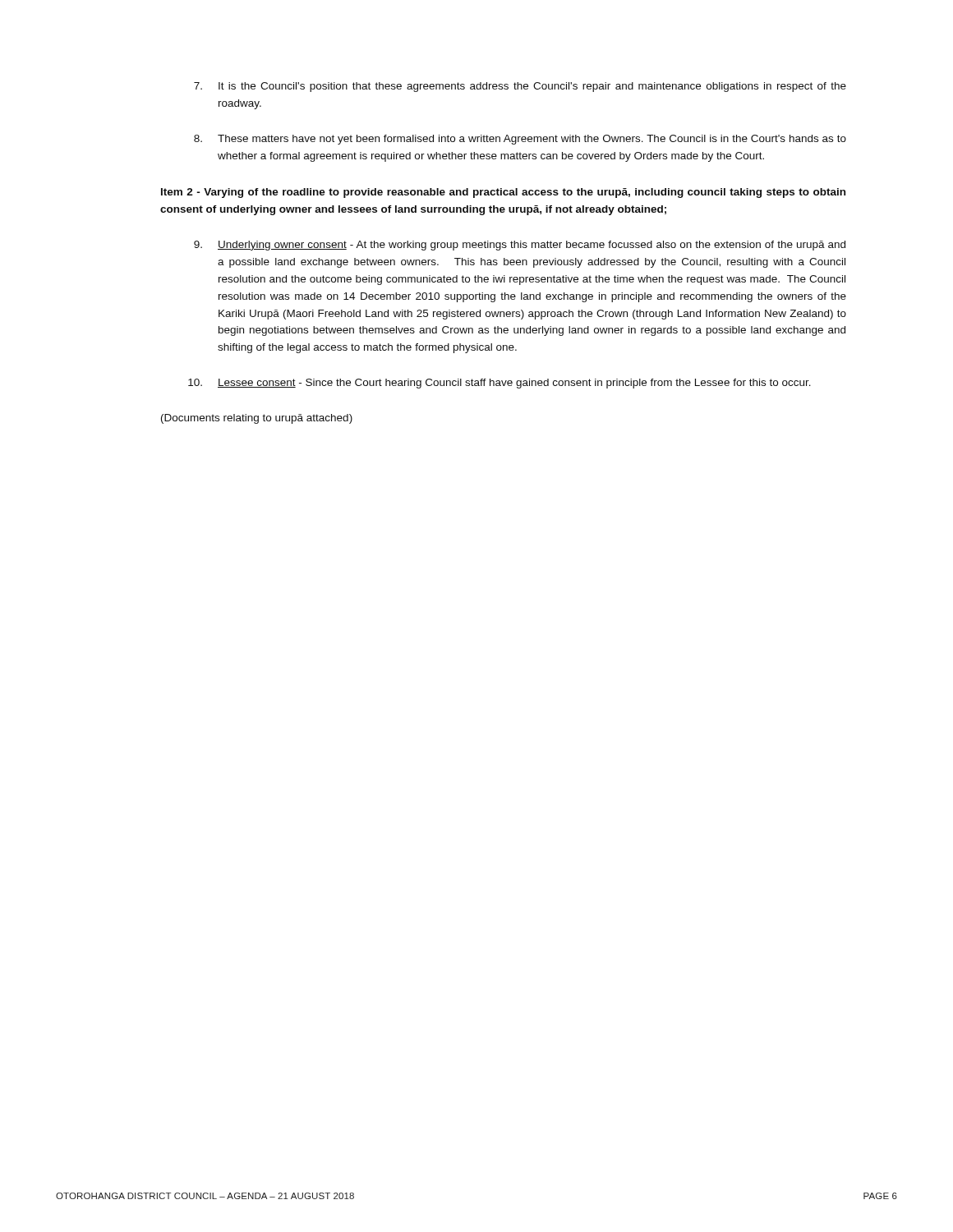Navigate to the block starting "(Documents relating to urupā attached)"
The width and height of the screenshot is (953, 1232).
coord(256,418)
